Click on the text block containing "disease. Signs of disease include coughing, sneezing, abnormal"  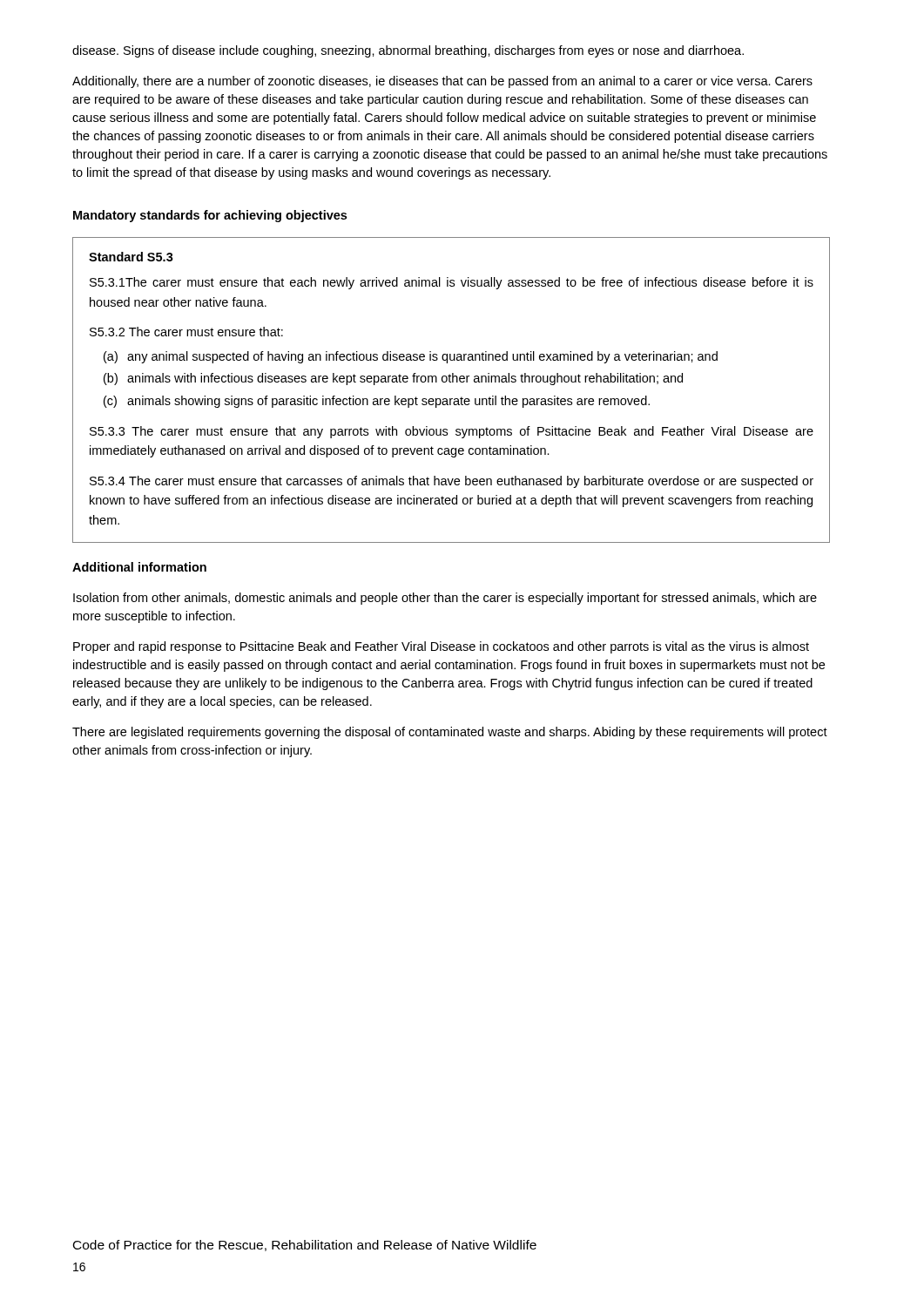tap(409, 51)
